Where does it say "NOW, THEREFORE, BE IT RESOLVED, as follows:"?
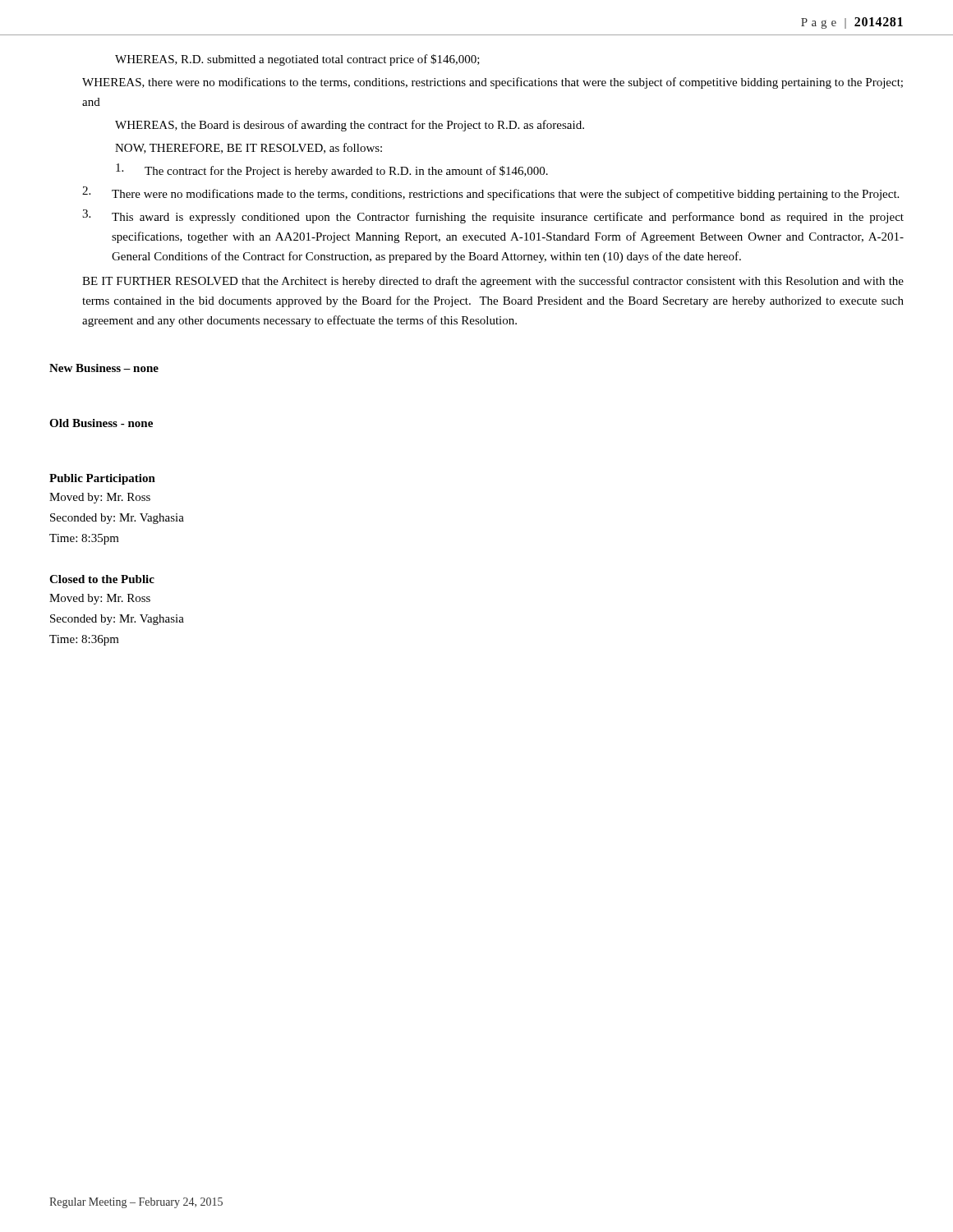Screen dimensions: 1232x953 pos(249,148)
